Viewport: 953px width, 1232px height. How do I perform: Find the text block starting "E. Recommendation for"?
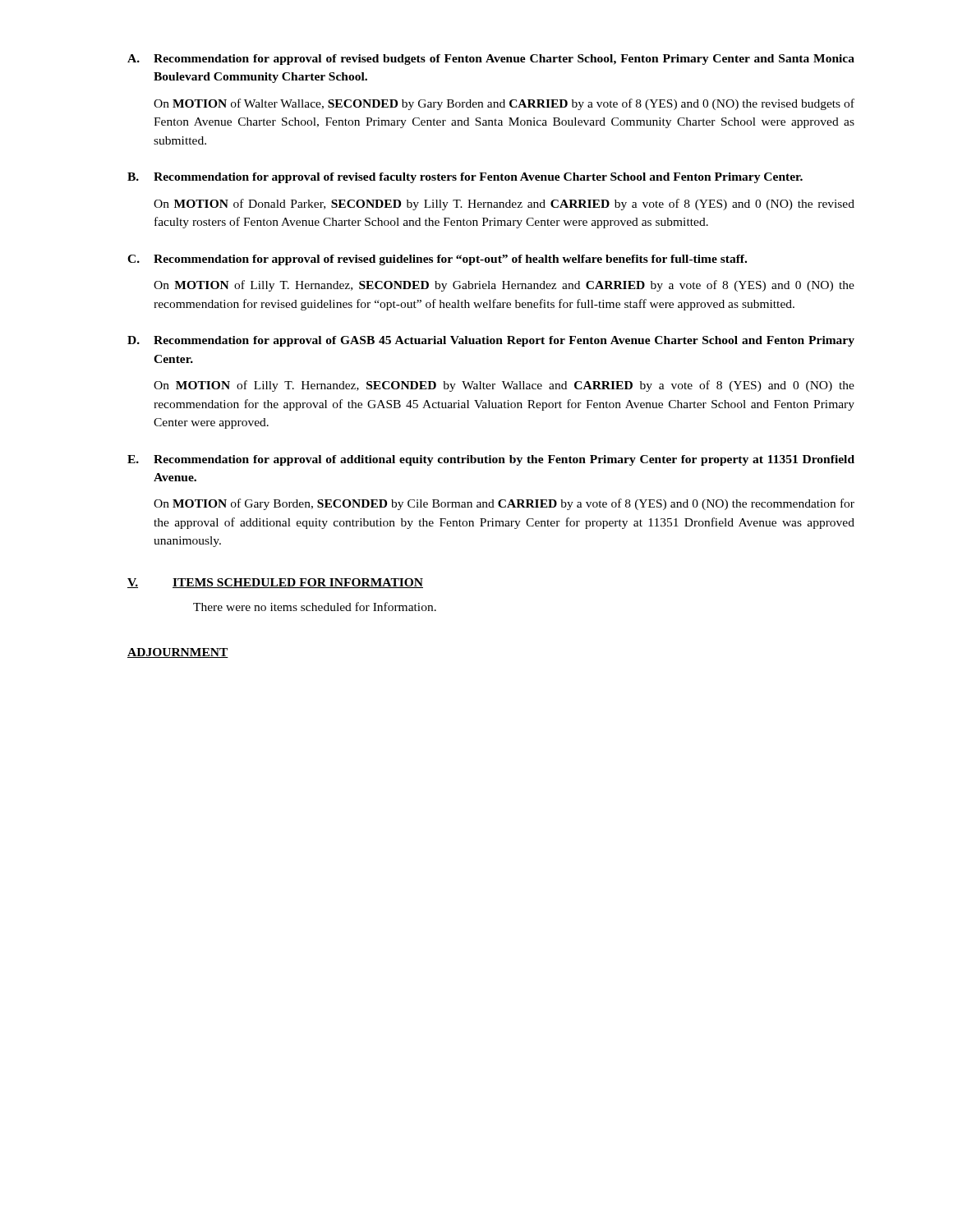(491, 500)
